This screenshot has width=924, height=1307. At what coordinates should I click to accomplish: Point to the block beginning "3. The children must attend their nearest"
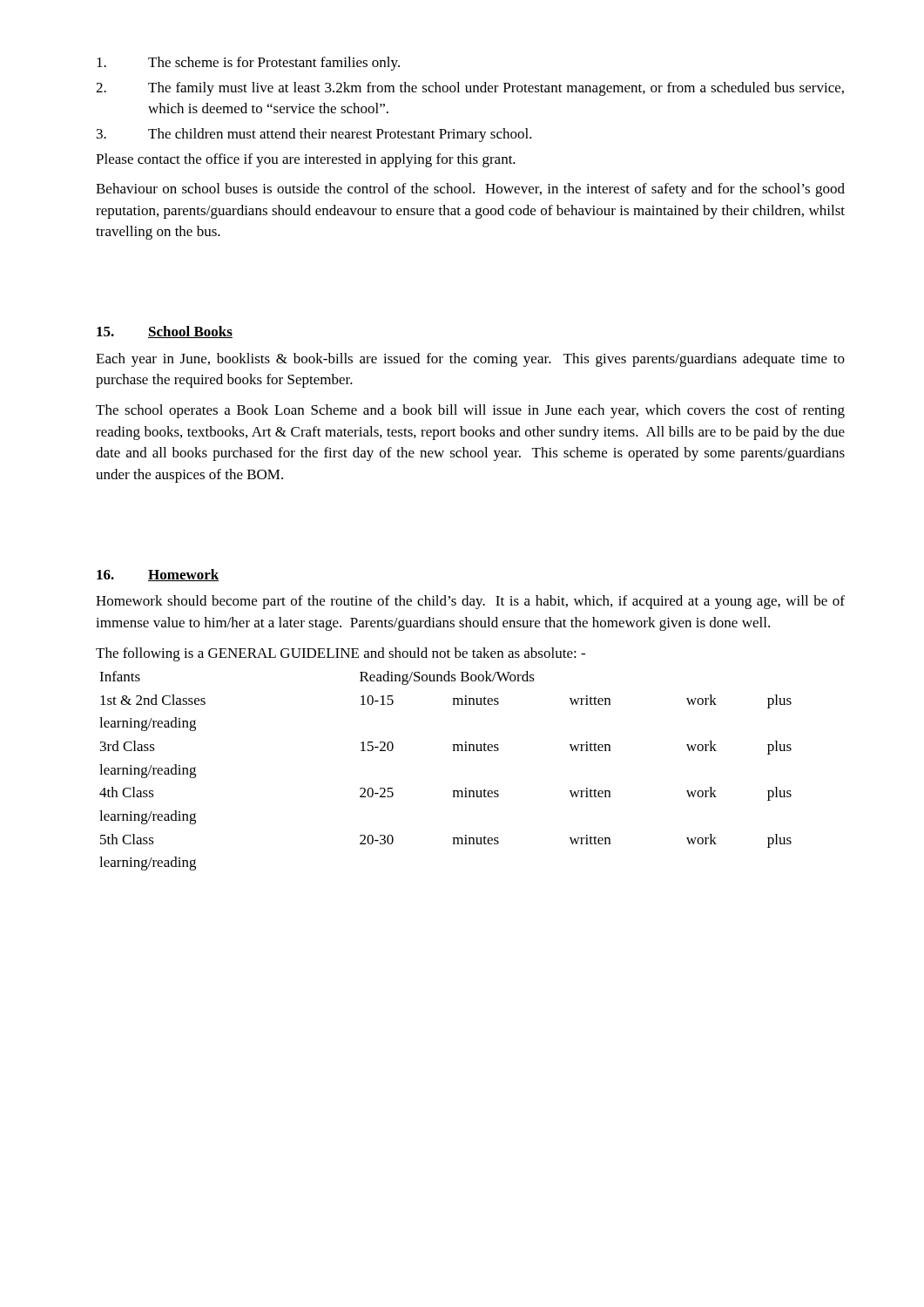pyautogui.click(x=470, y=134)
